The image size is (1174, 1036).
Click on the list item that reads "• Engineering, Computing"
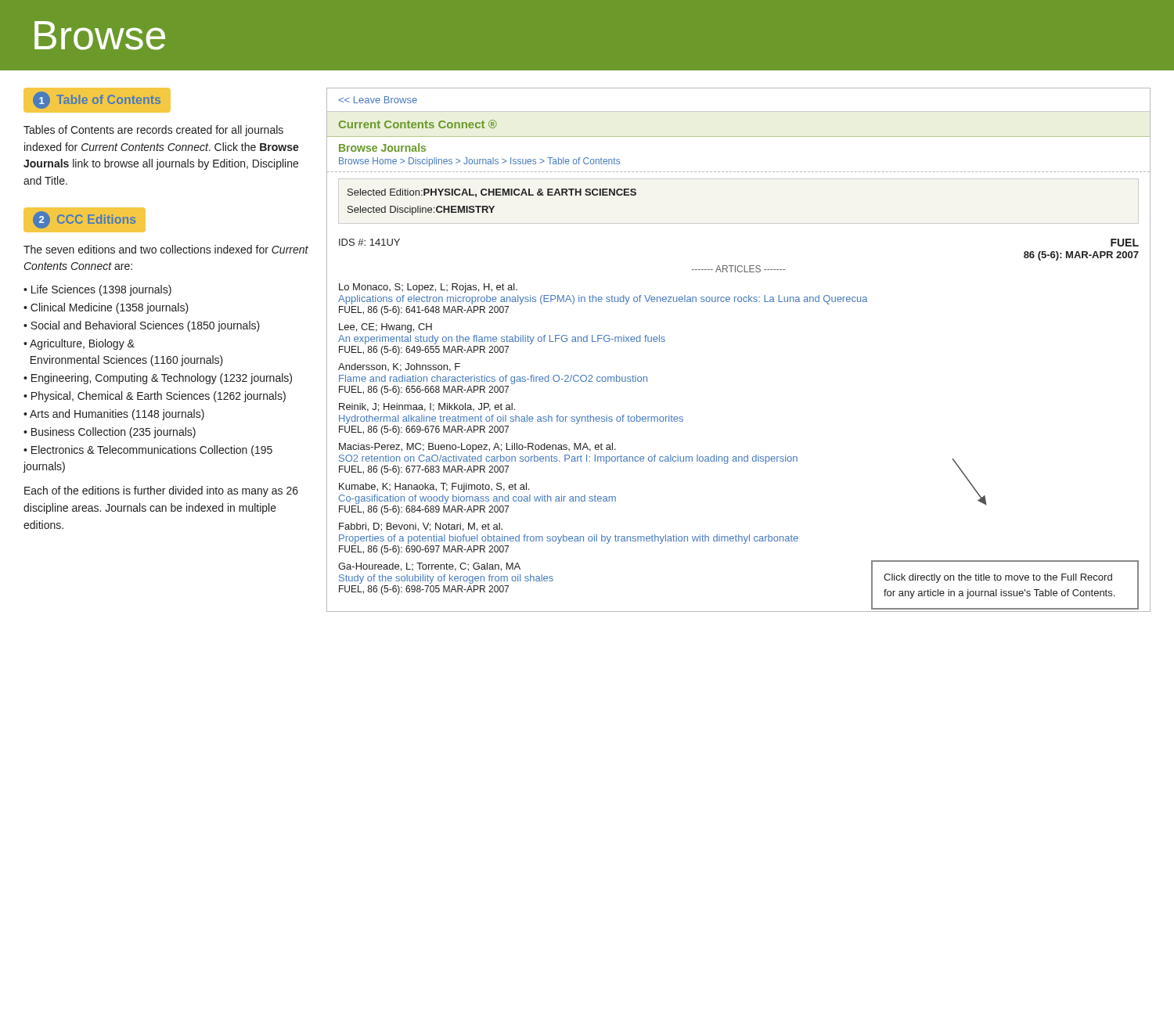point(158,378)
